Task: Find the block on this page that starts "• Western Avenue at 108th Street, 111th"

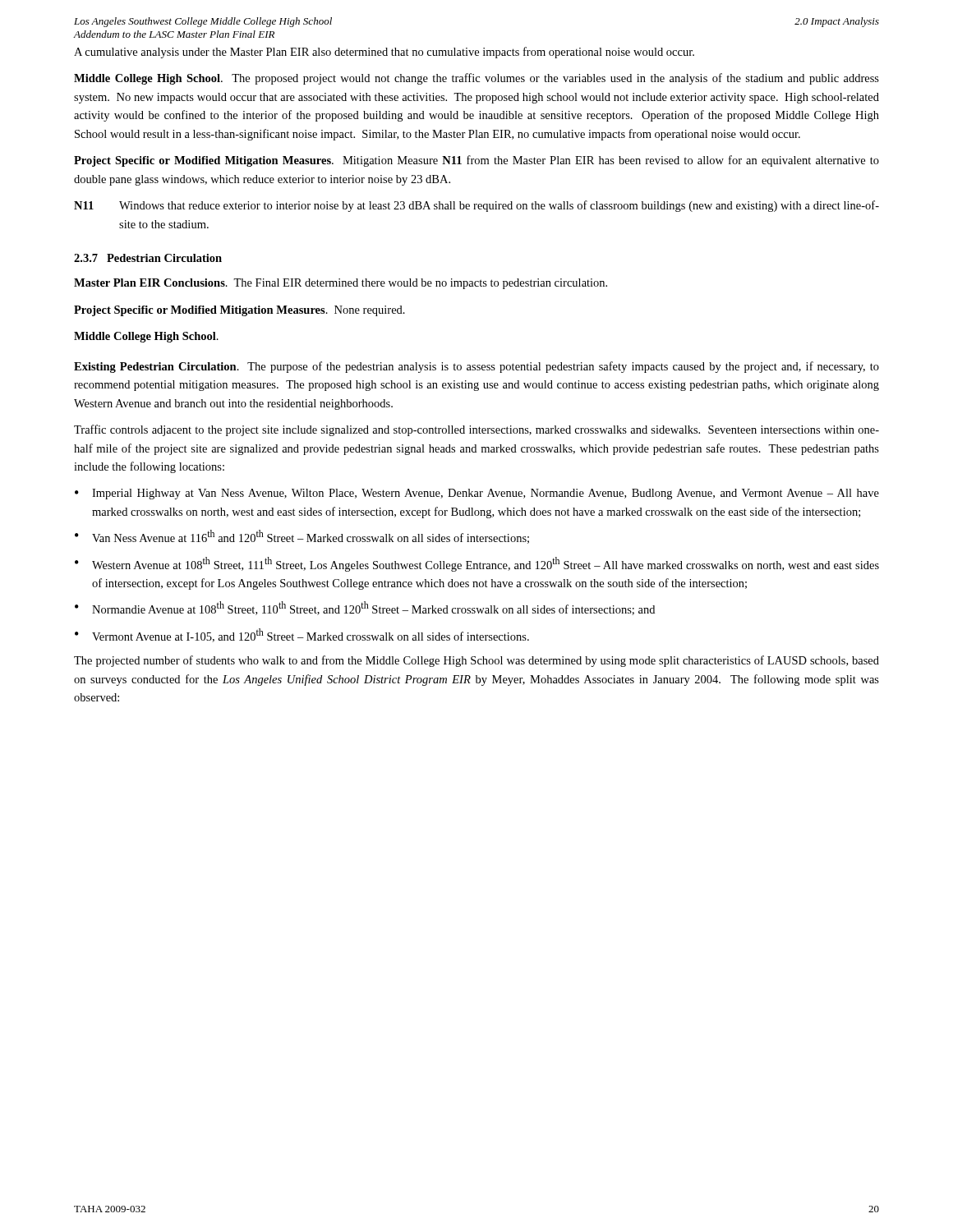Action: click(476, 573)
